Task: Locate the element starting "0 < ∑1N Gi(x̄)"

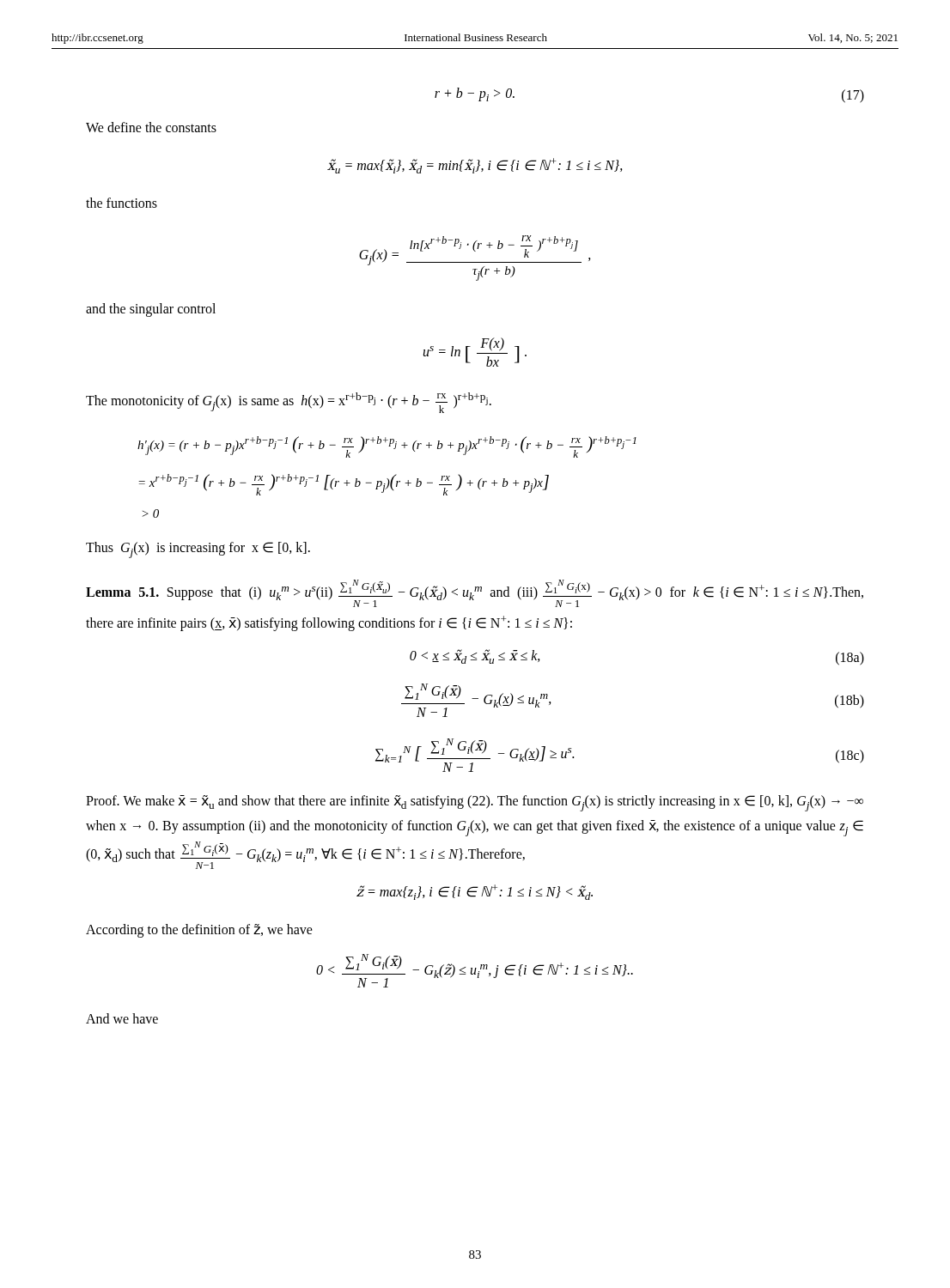Action: (475, 970)
